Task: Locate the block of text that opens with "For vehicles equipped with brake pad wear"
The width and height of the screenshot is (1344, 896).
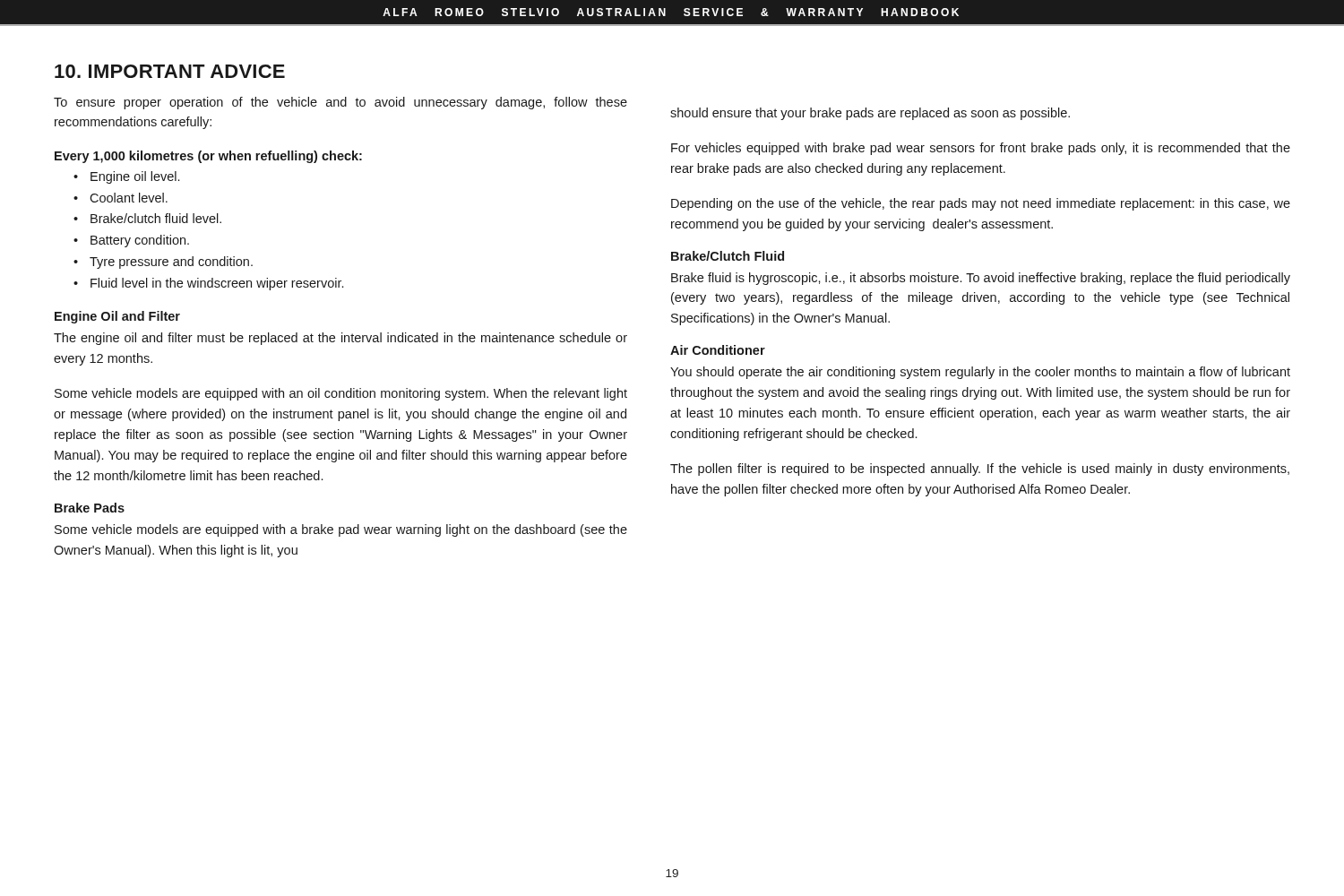Action: [x=980, y=158]
